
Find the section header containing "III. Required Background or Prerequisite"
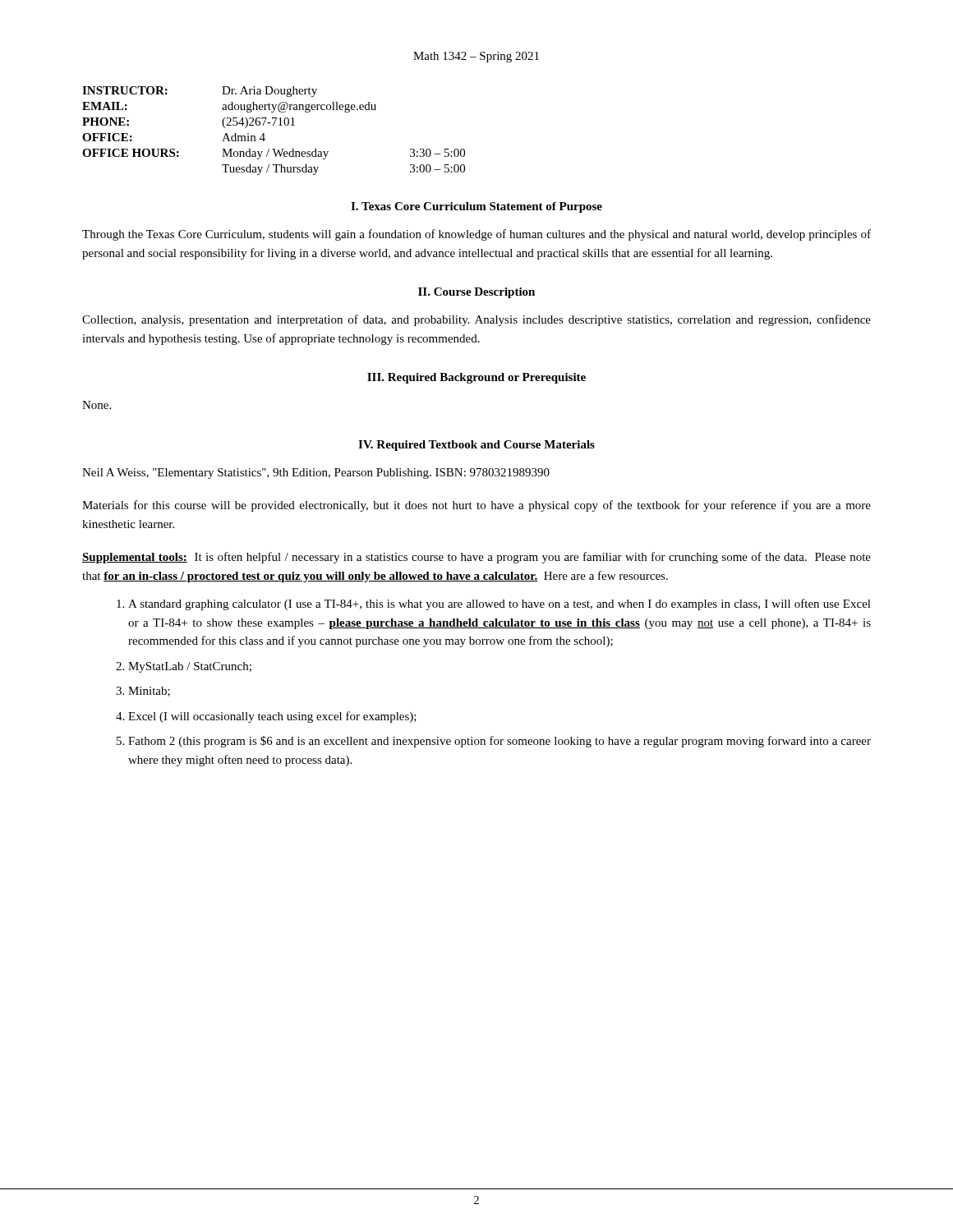pos(476,377)
